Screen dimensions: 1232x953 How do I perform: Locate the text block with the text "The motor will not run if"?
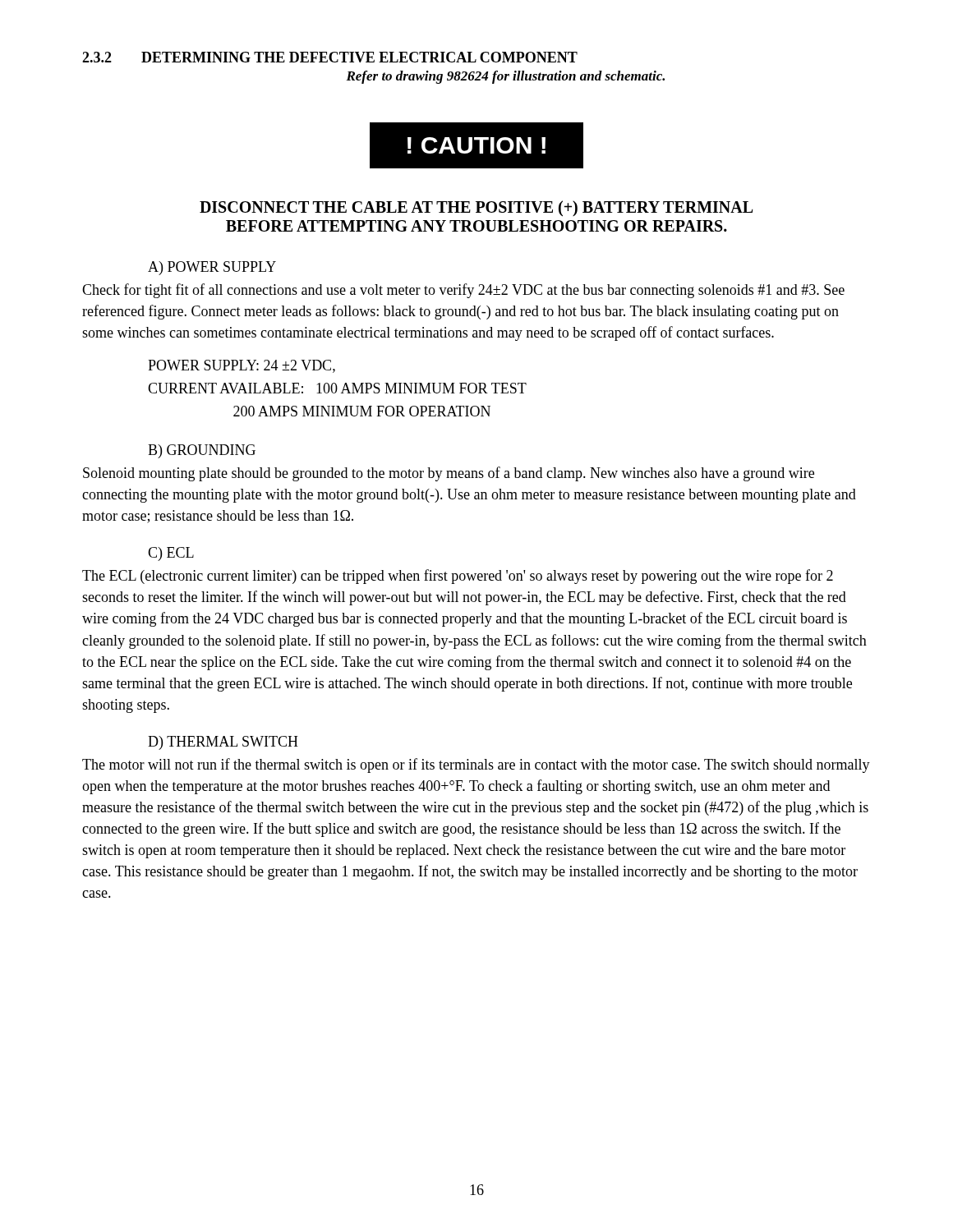(x=476, y=829)
